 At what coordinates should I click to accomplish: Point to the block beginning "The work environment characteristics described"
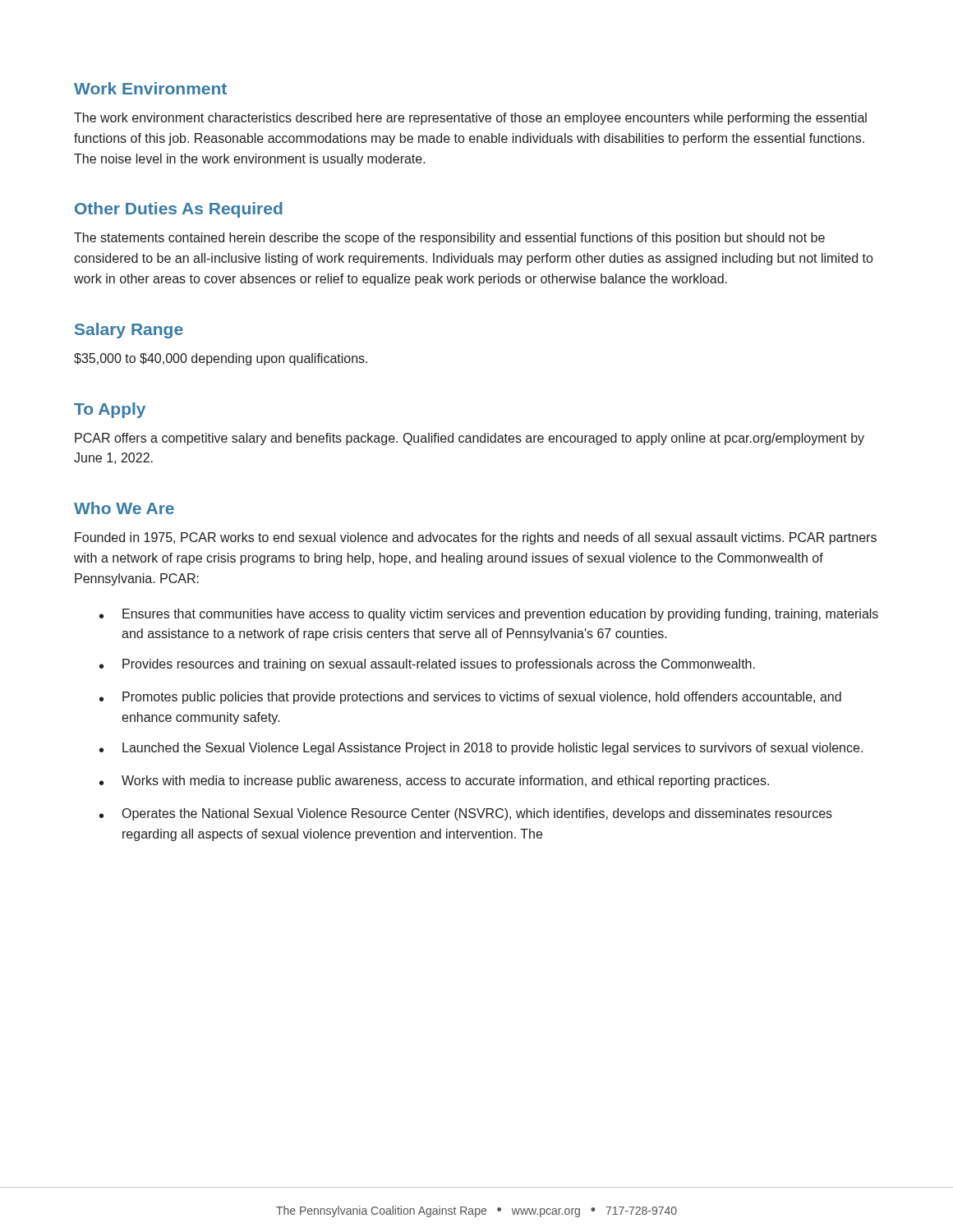[x=471, y=138]
